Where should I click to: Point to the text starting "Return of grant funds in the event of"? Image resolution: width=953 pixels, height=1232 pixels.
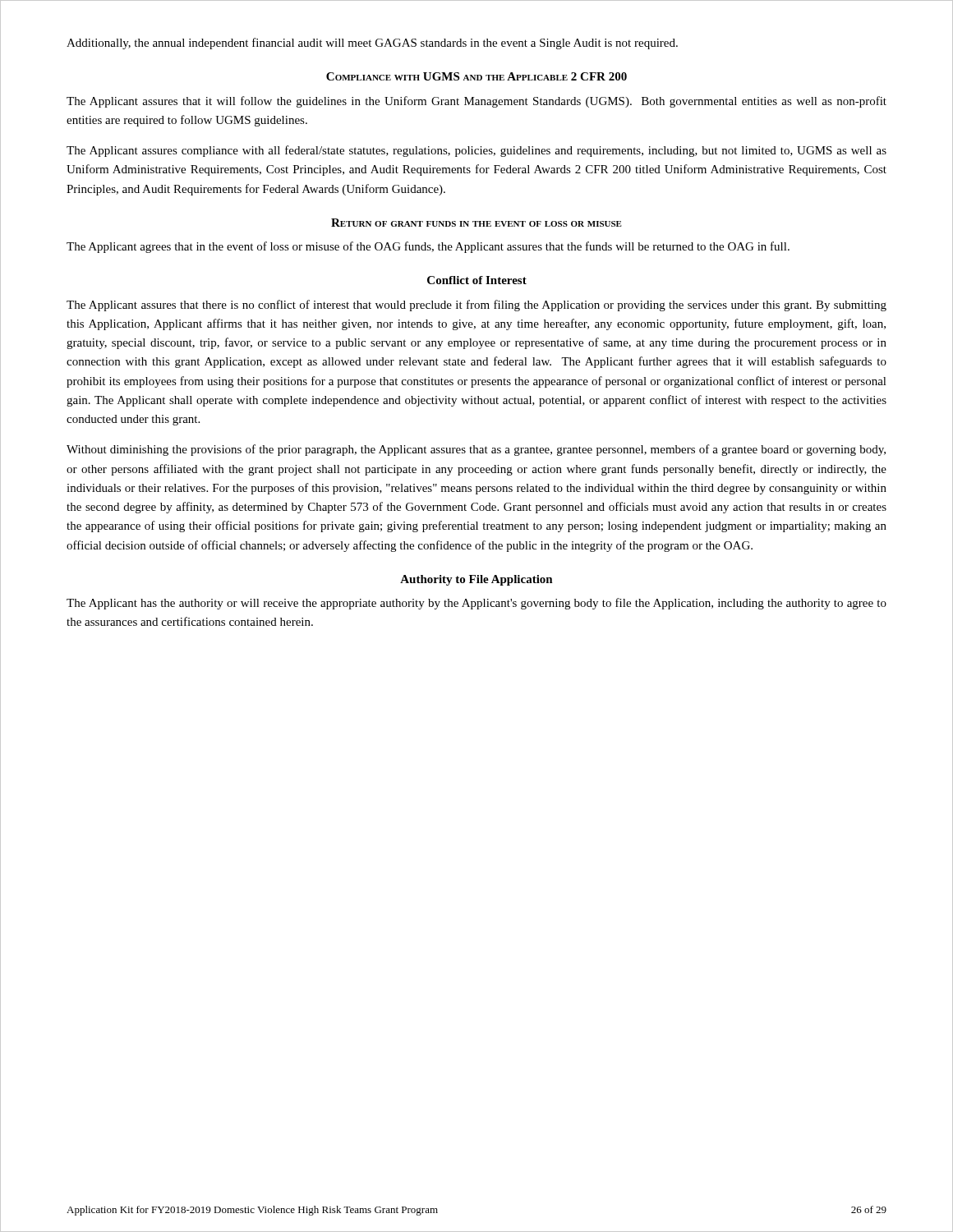coord(476,223)
